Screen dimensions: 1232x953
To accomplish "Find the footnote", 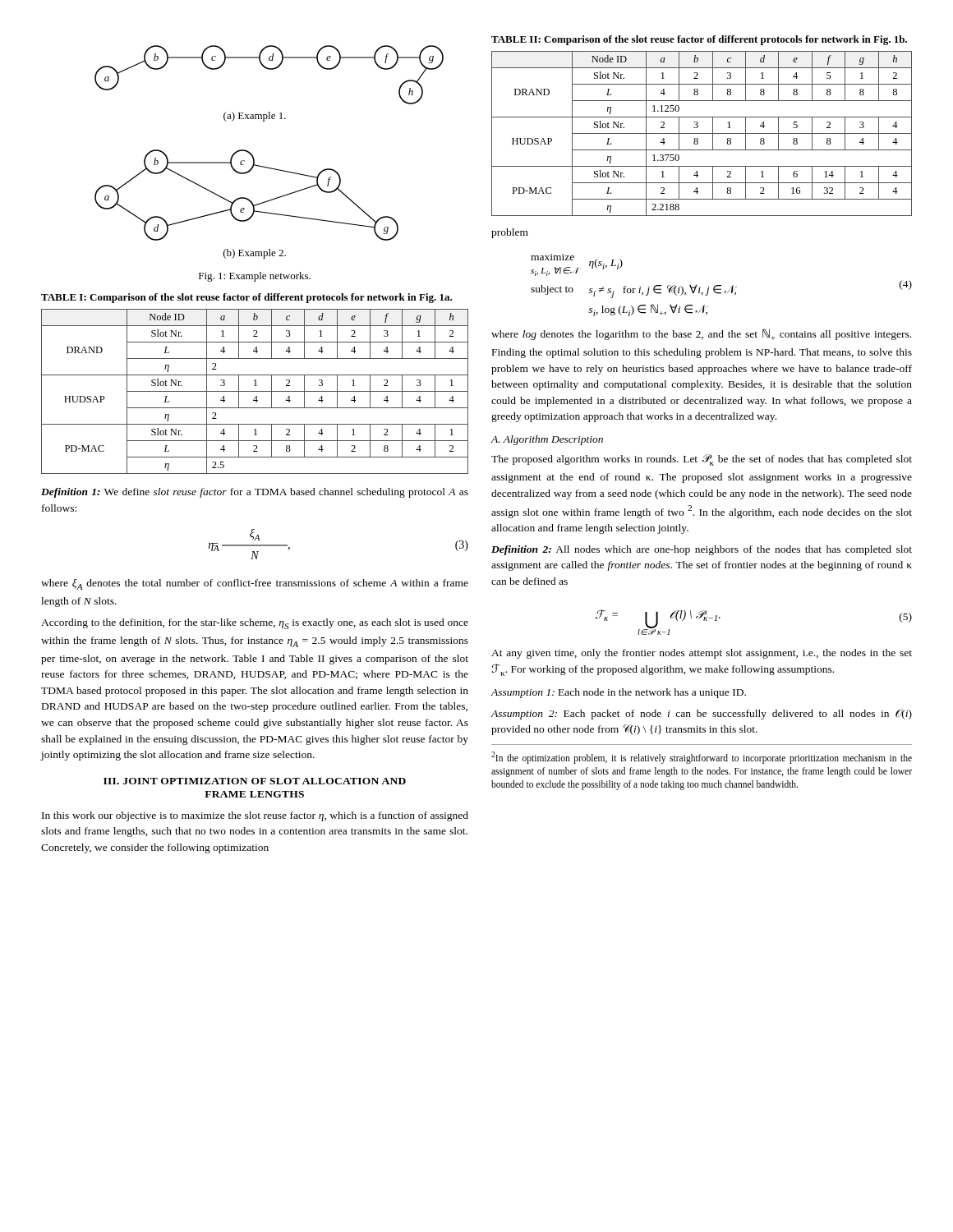I will (702, 769).
